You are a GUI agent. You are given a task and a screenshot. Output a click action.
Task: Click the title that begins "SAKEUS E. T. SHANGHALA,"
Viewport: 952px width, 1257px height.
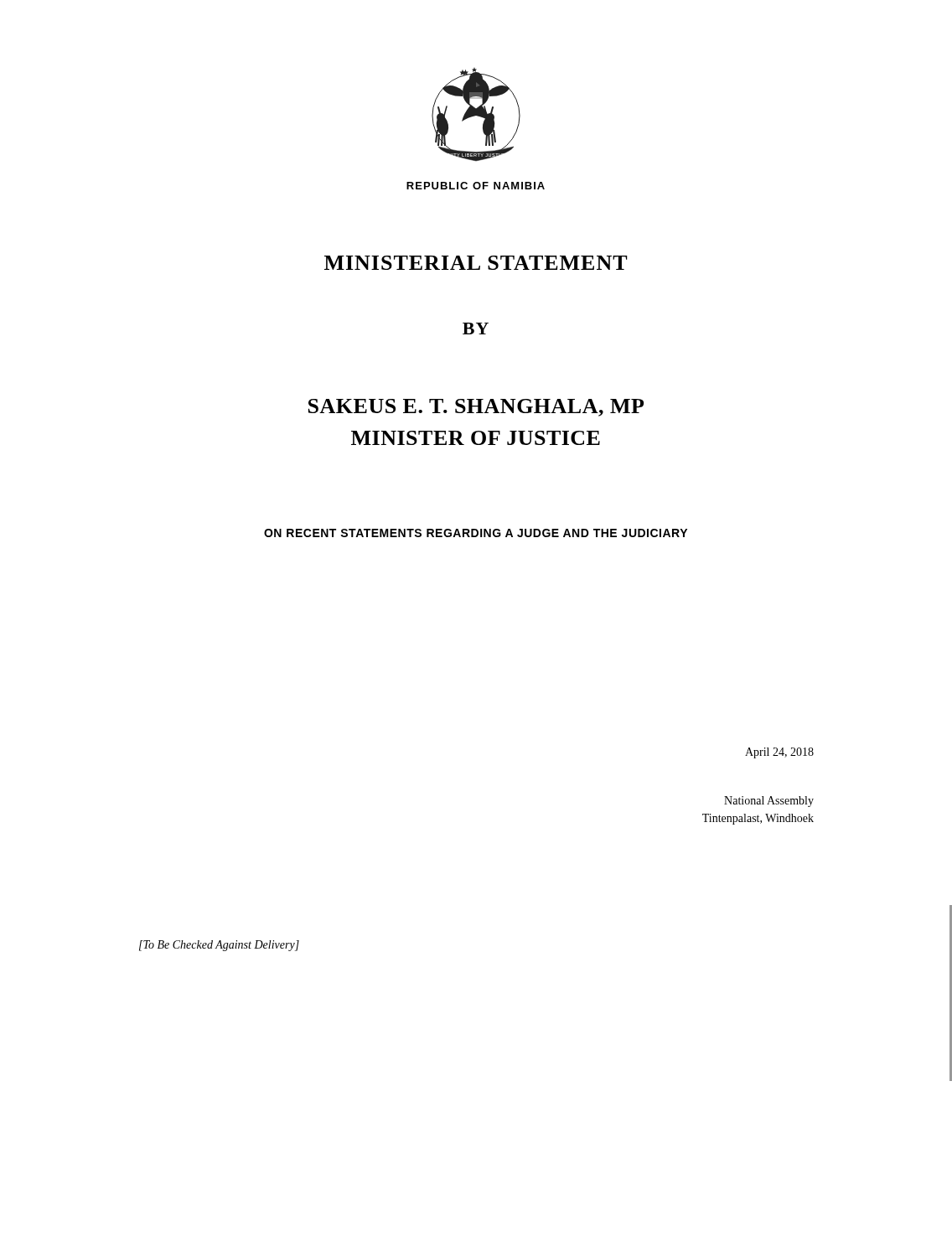476,406
